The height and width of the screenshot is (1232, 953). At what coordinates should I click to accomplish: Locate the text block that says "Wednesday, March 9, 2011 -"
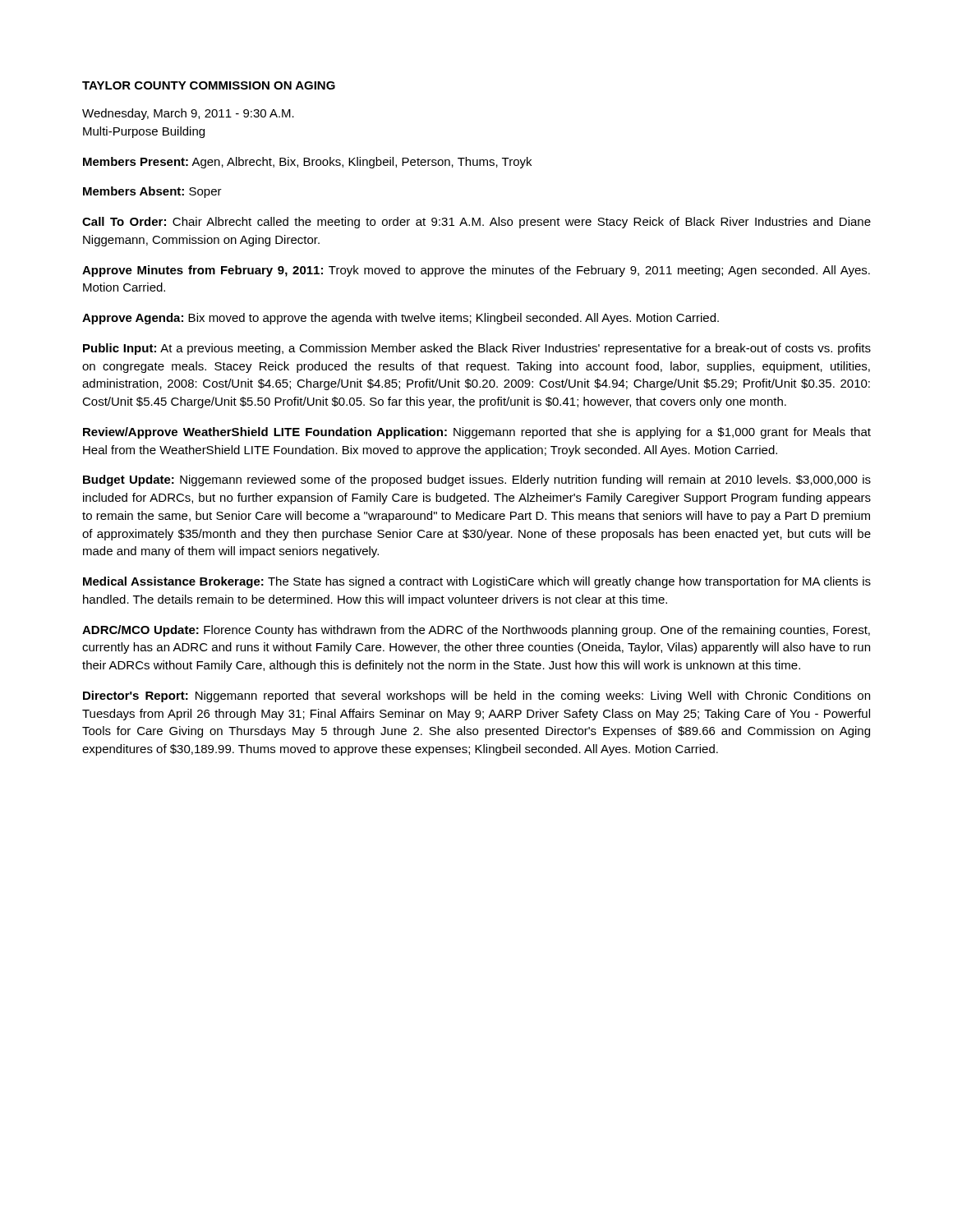(x=188, y=114)
